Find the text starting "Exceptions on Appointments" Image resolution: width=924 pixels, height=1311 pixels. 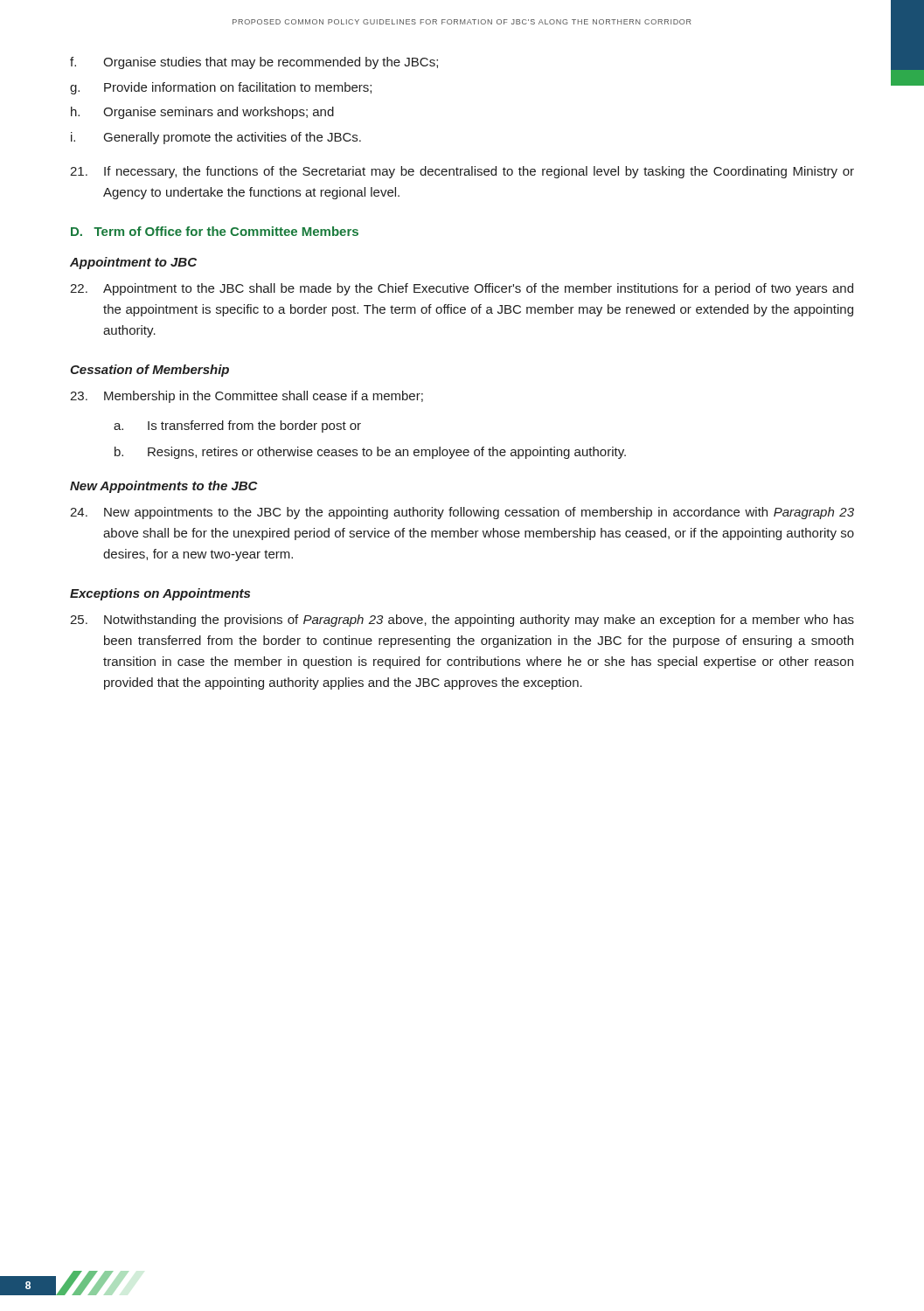160,593
